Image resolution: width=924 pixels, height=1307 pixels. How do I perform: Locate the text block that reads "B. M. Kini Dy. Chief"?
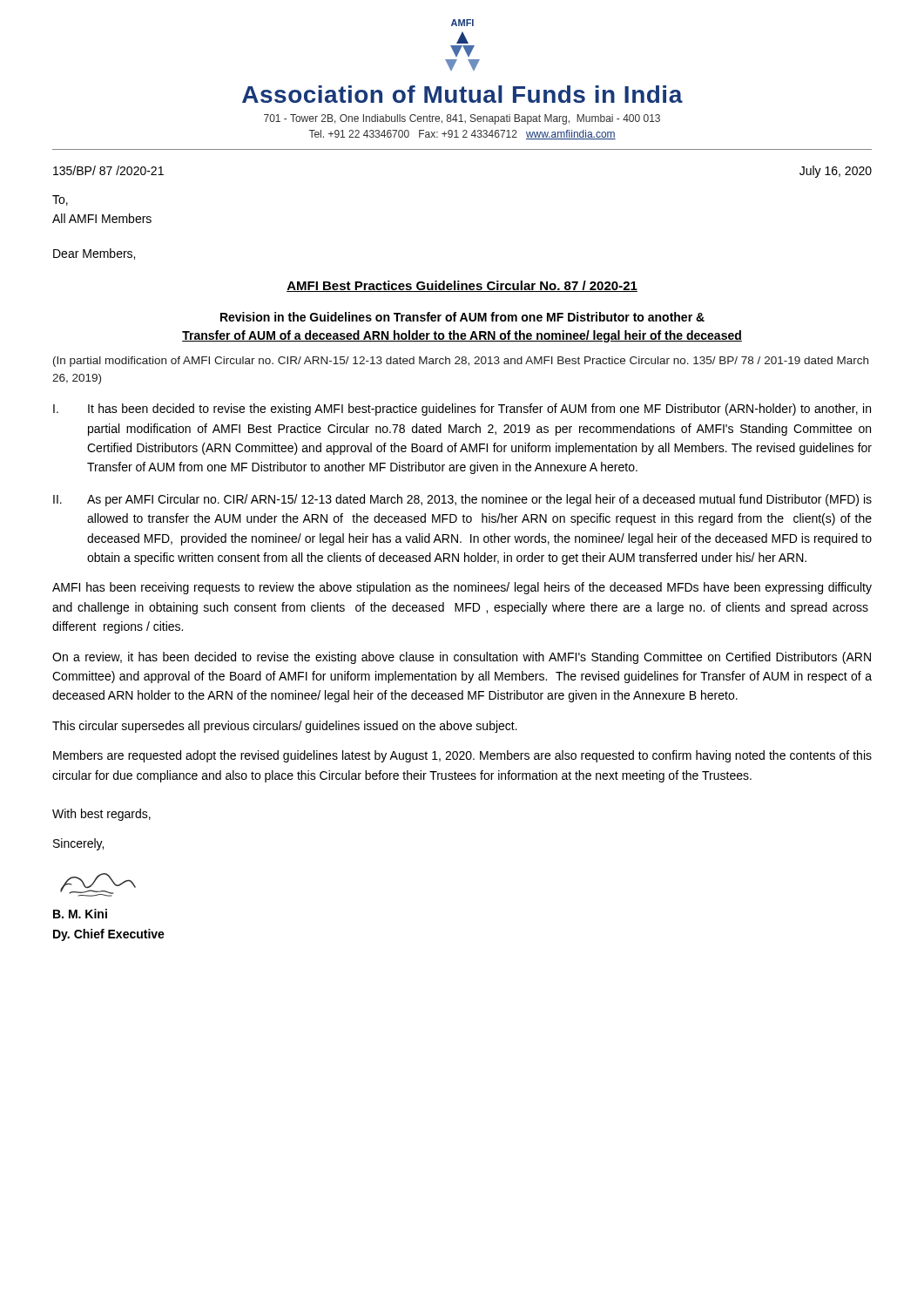point(80,914)
